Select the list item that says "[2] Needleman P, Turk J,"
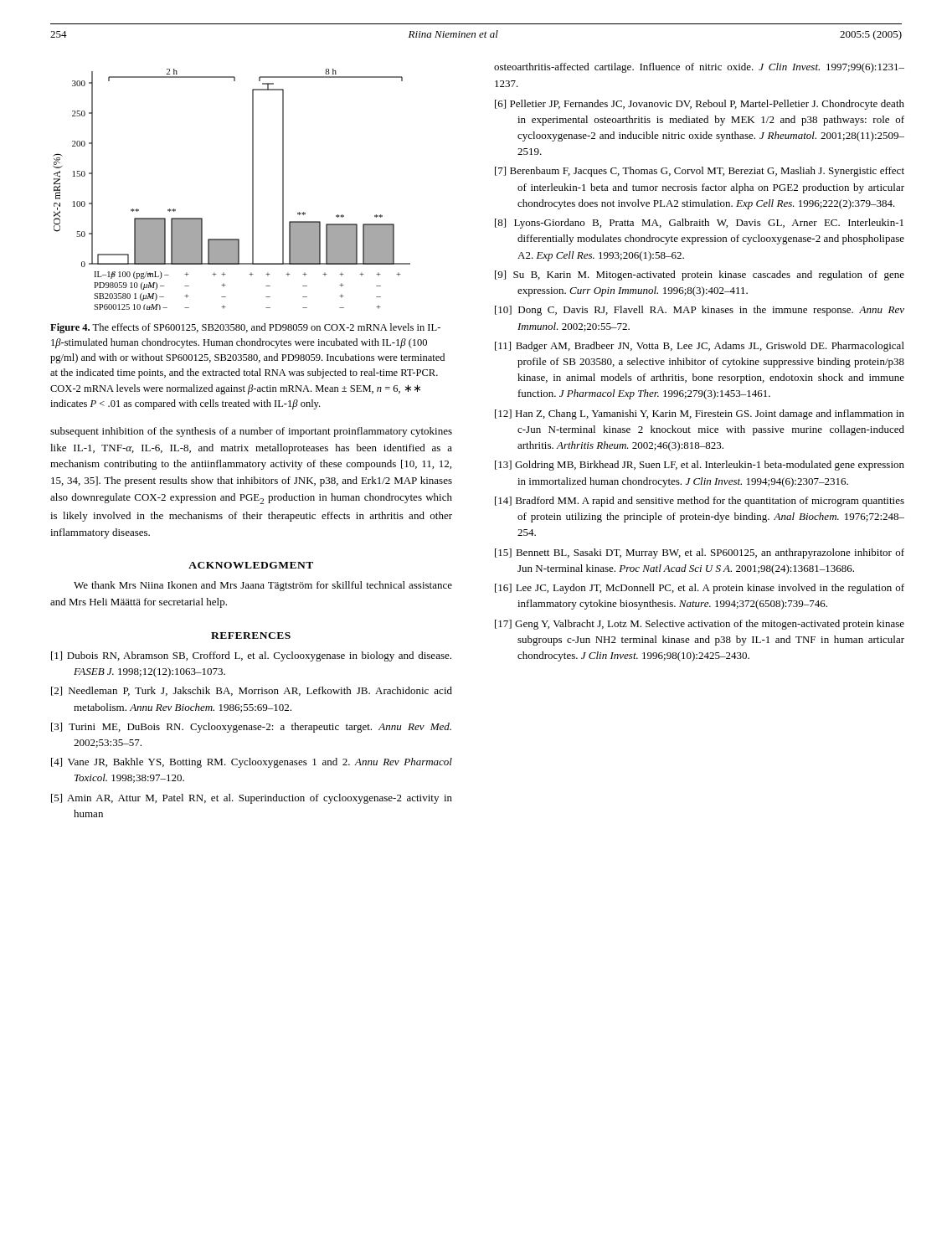 coord(251,699)
